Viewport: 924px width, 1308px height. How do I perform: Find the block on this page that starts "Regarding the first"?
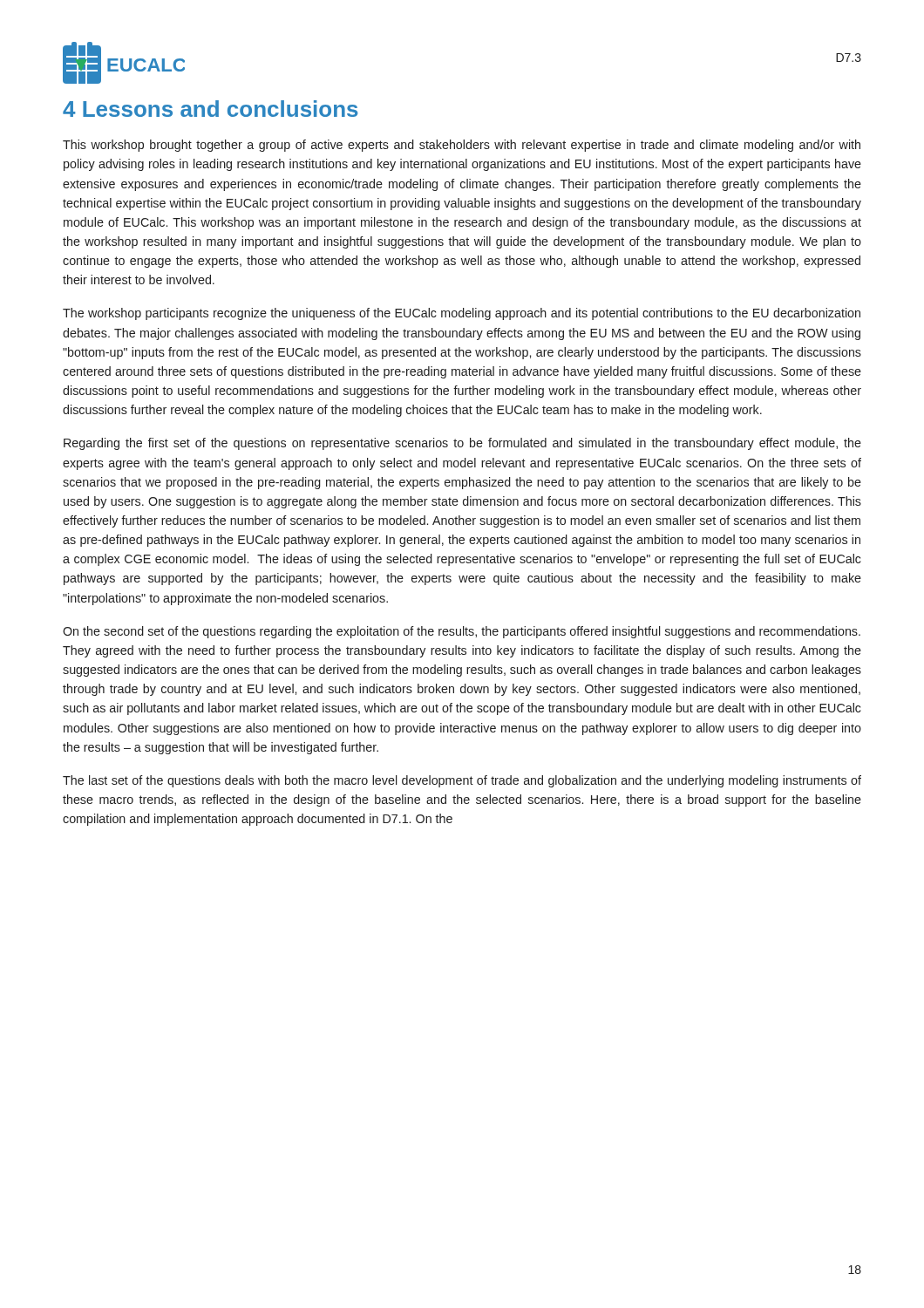[x=462, y=521]
